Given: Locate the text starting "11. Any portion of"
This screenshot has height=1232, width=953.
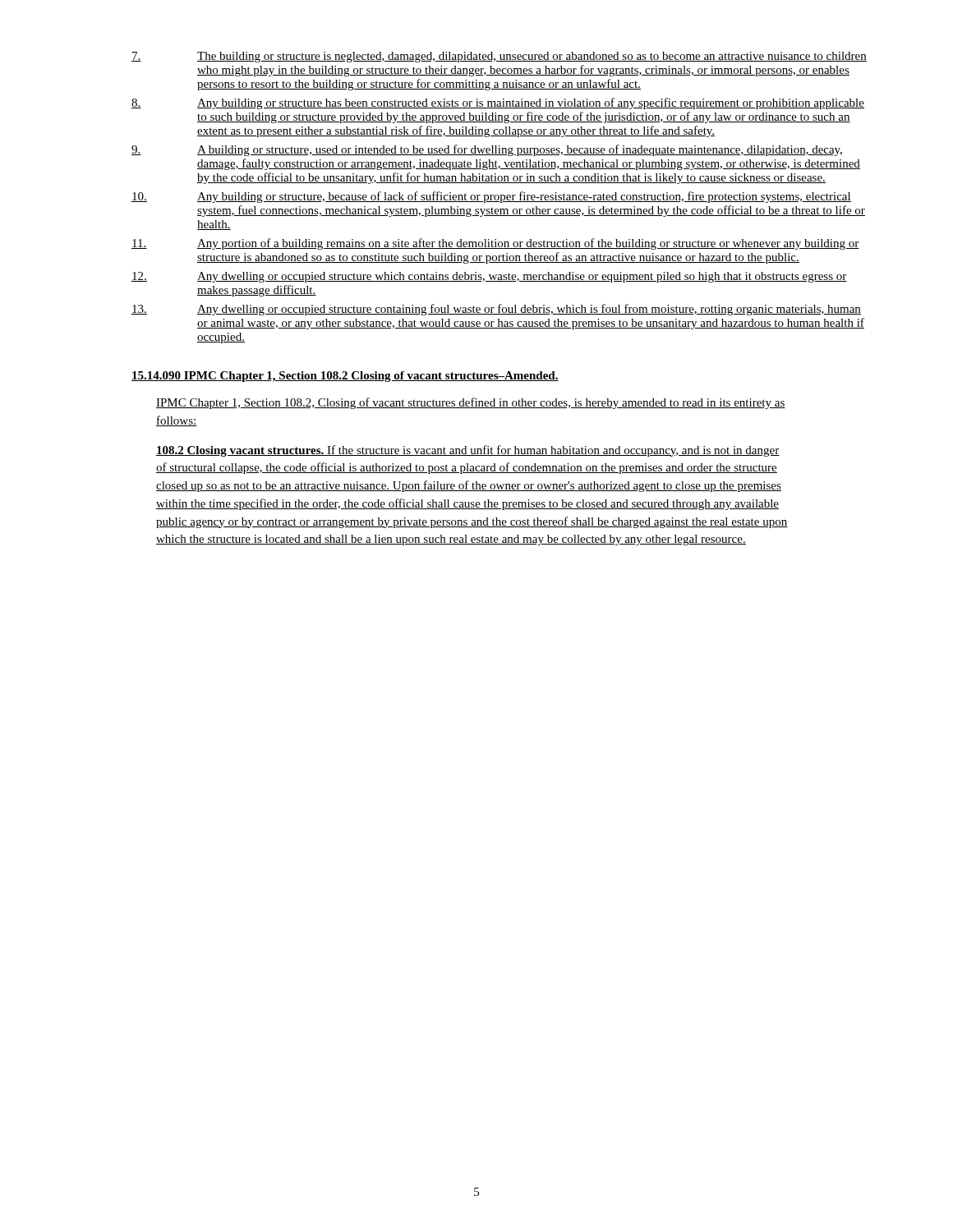Looking at the screenshot, I should point(501,251).
